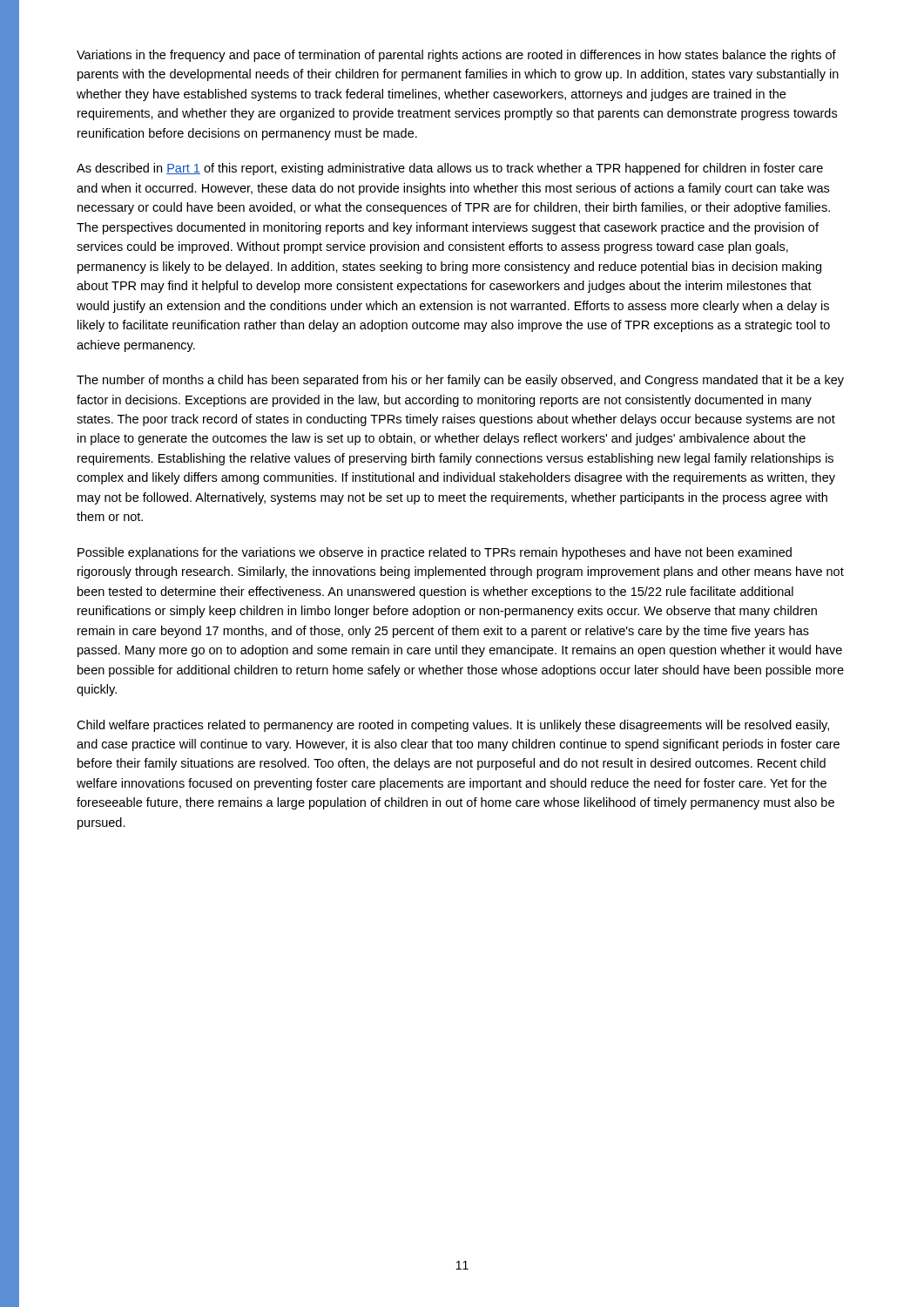The height and width of the screenshot is (1307, 924).
Task: Select the passage starting "Variations in the frequency and"
Action: click(458, 94)
